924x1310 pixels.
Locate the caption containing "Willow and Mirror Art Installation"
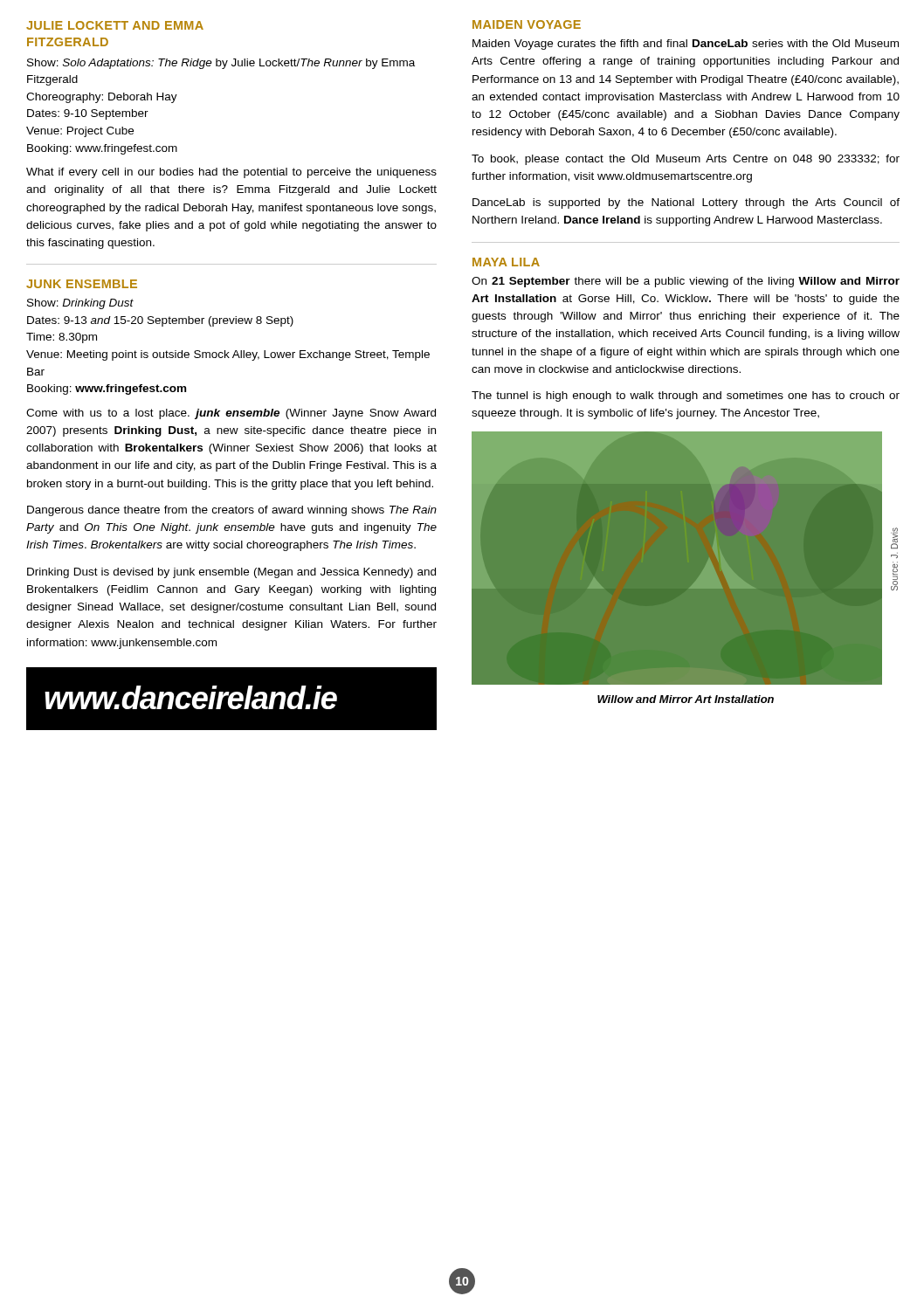pyautogui.click(x=686, y=699)
